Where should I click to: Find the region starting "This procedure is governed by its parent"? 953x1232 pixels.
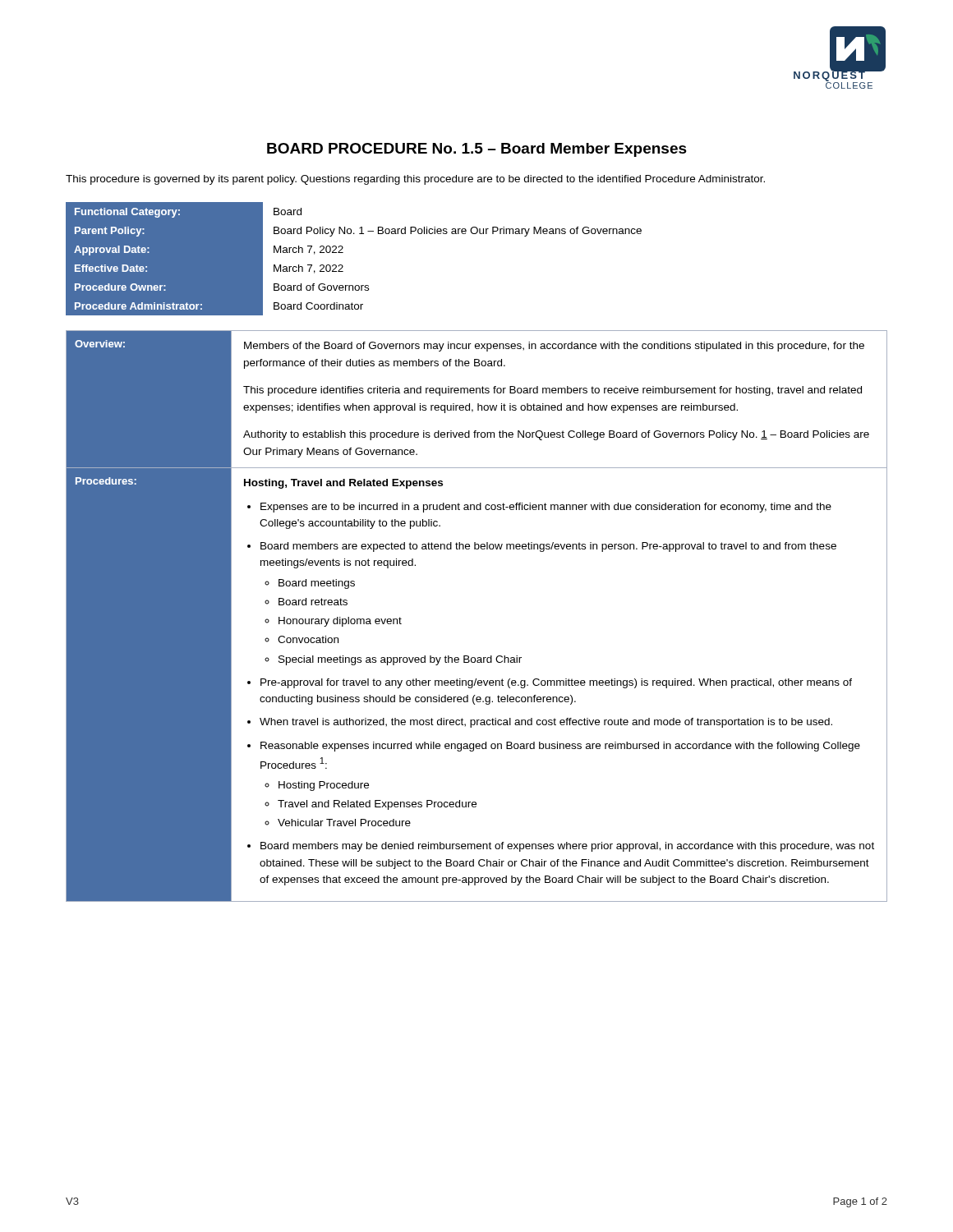pyautogui.click(x=416, y=179)
